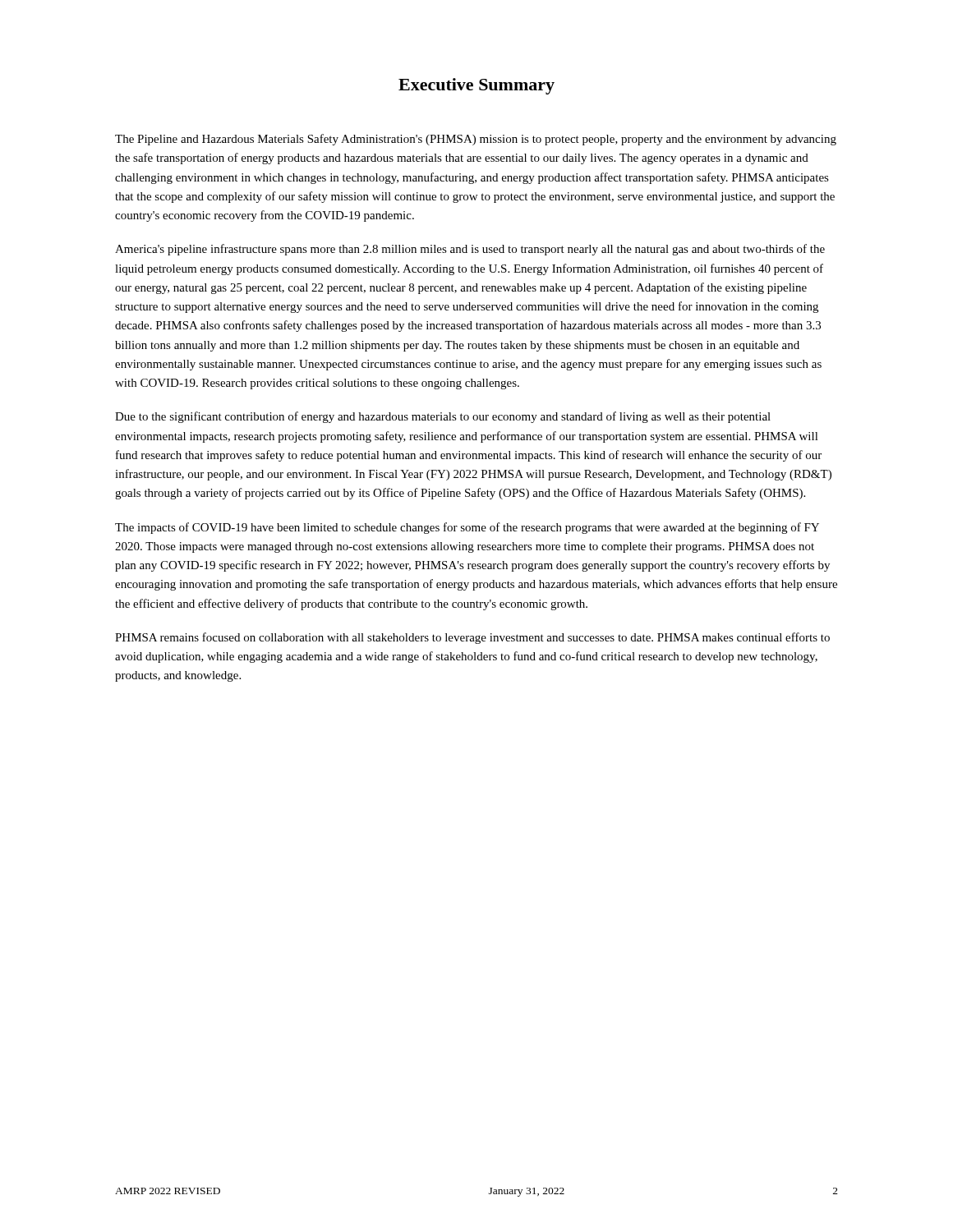Click on the text block containing "America's pipeline infrastructure spans"
Screen dimensions: 1232x953
pyautogui.click(x=470, y=316)
